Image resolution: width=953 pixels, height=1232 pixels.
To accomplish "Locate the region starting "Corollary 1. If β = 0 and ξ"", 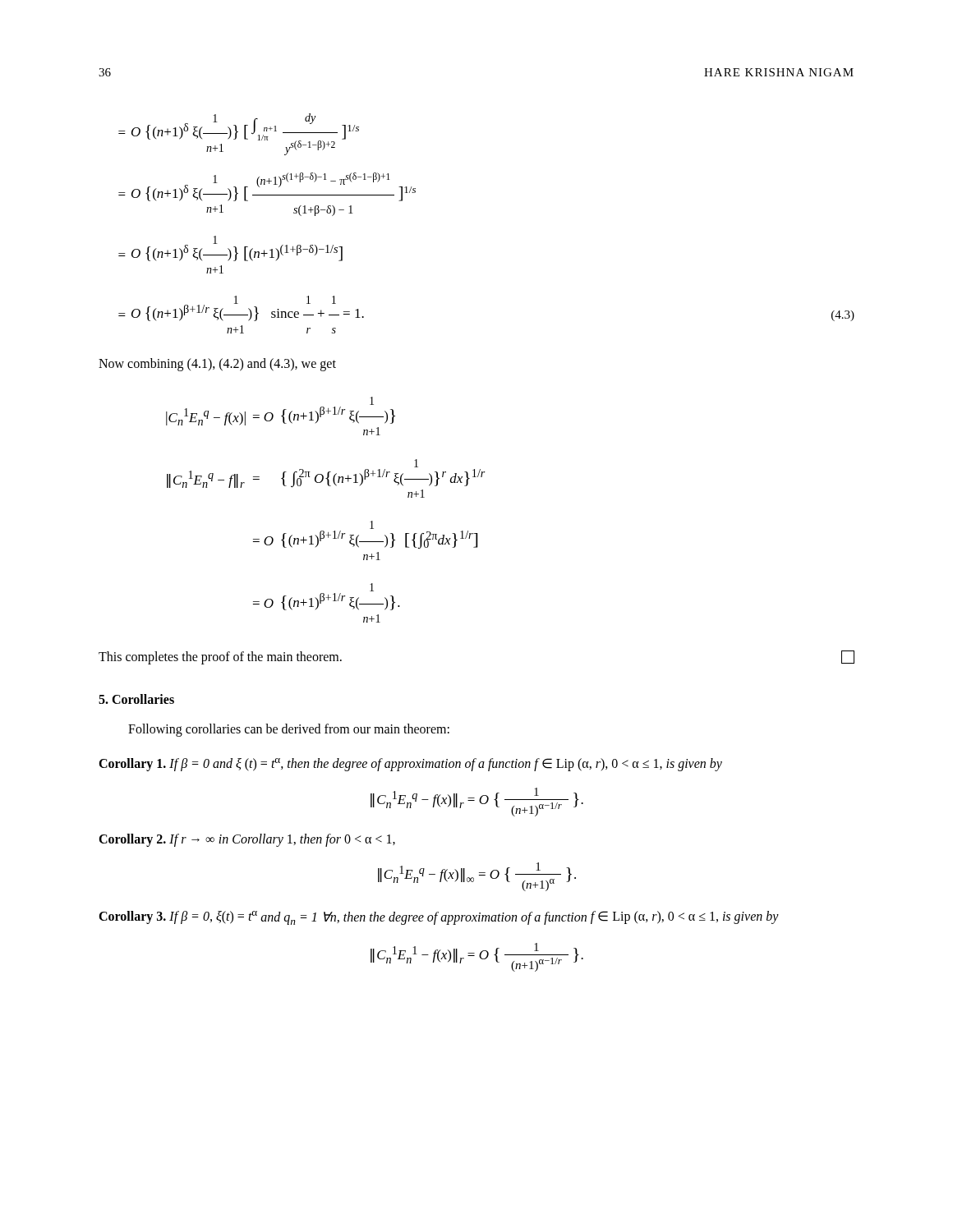I will coord(410,762).
